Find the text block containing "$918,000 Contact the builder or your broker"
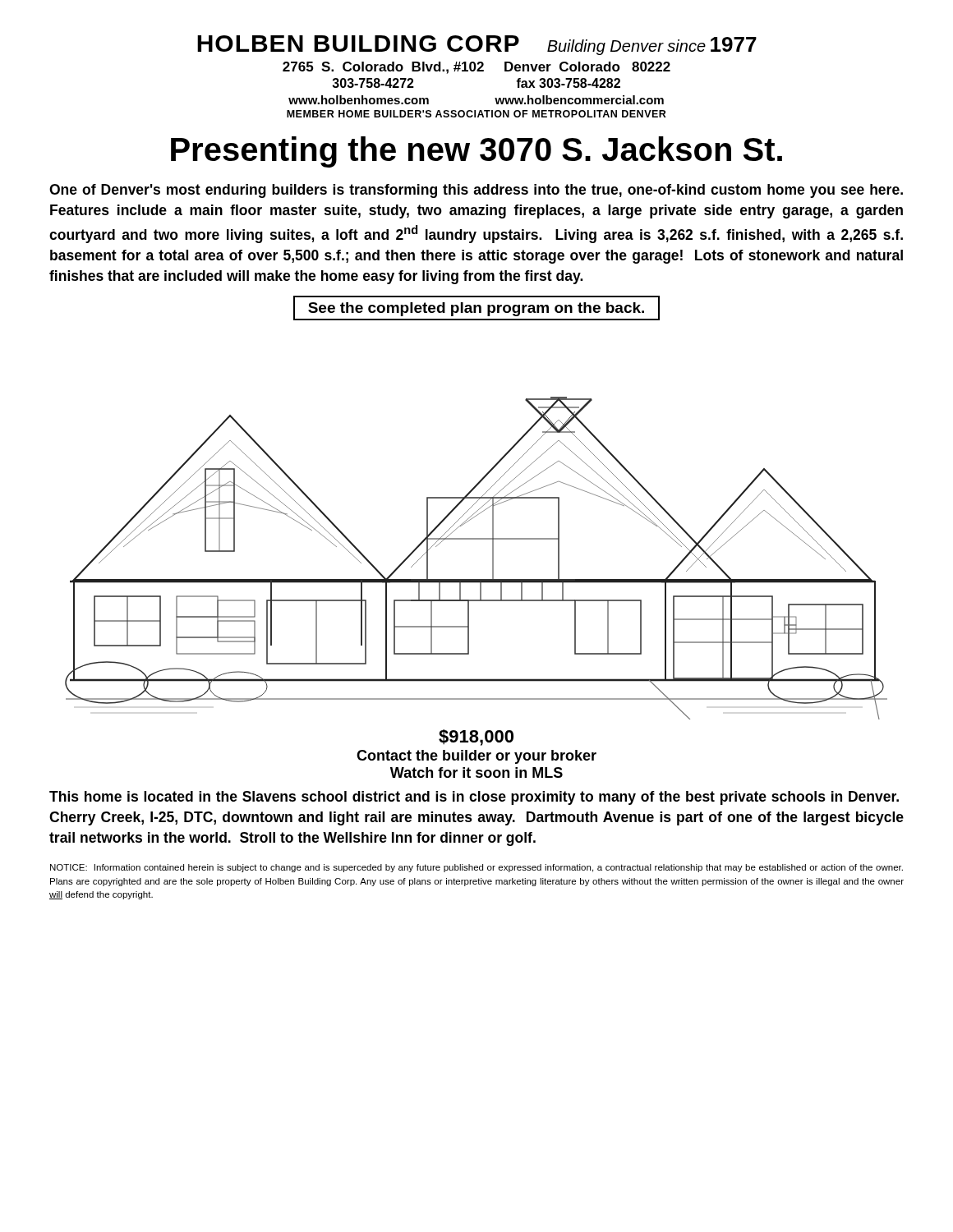953x1232 pixels. point(476,754)
